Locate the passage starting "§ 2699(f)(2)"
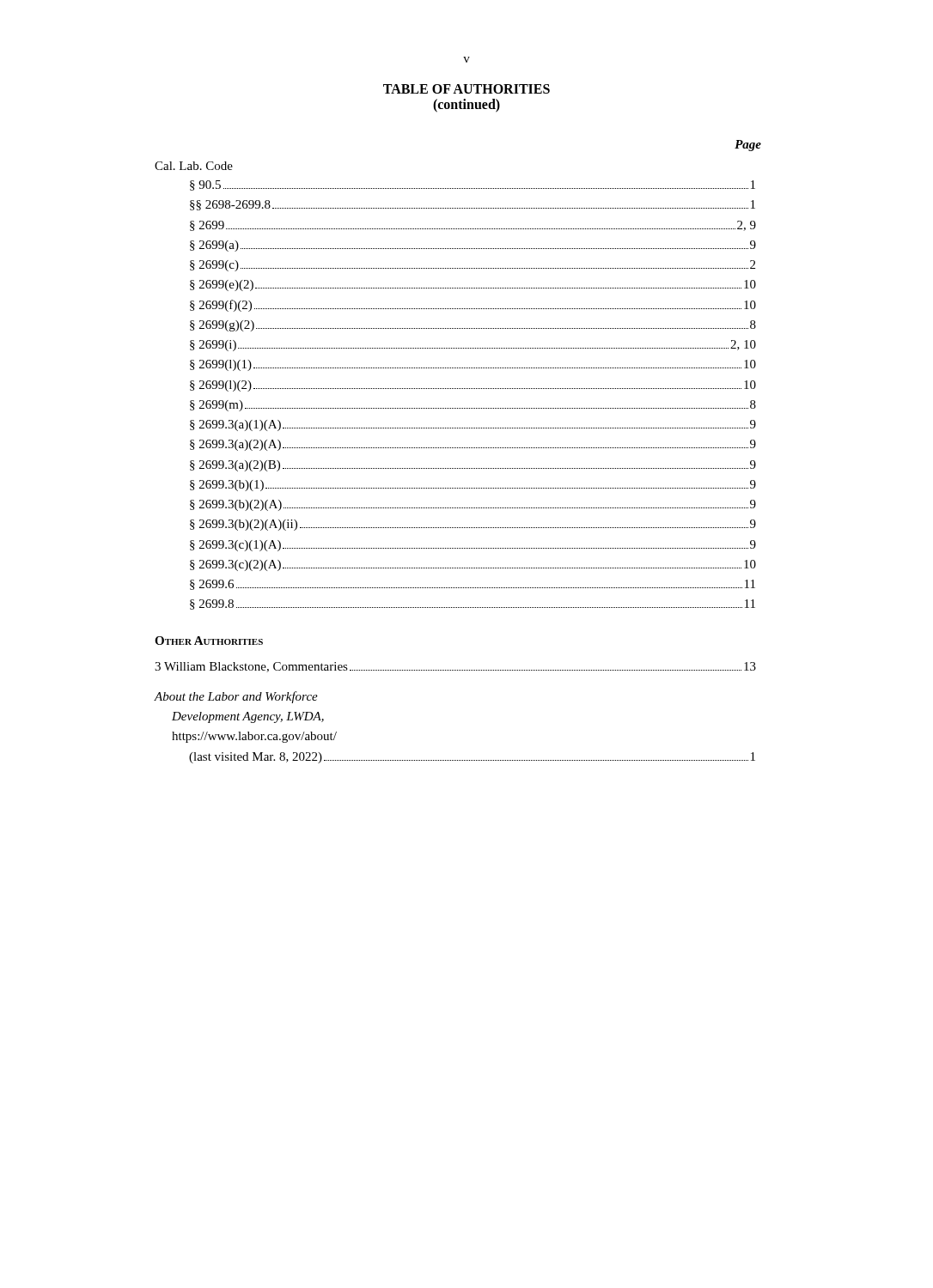The image size is (933, 1288). pyautogui.click(x=473, y=305)
